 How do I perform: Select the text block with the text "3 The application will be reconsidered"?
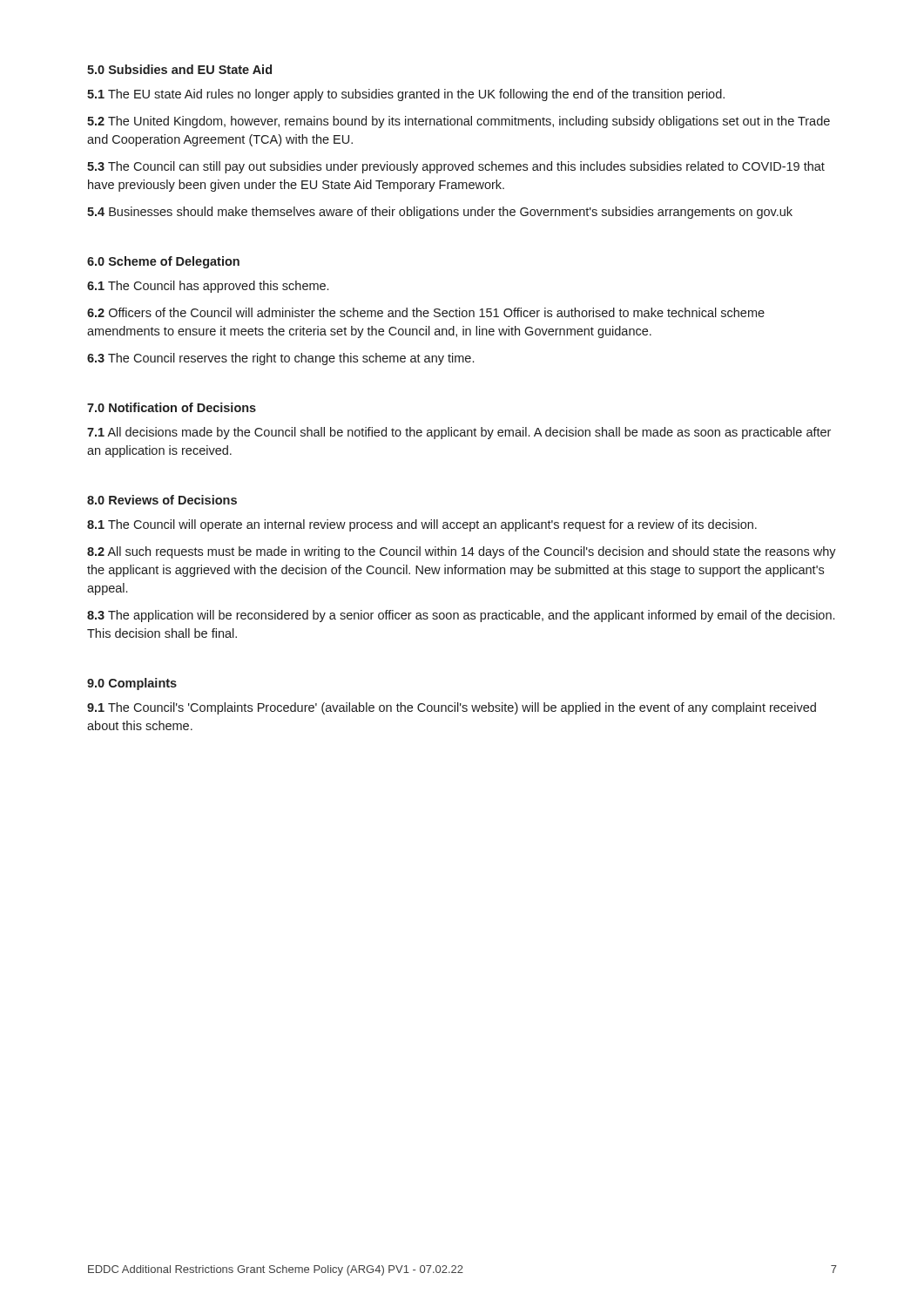click(x=461, y=625)
